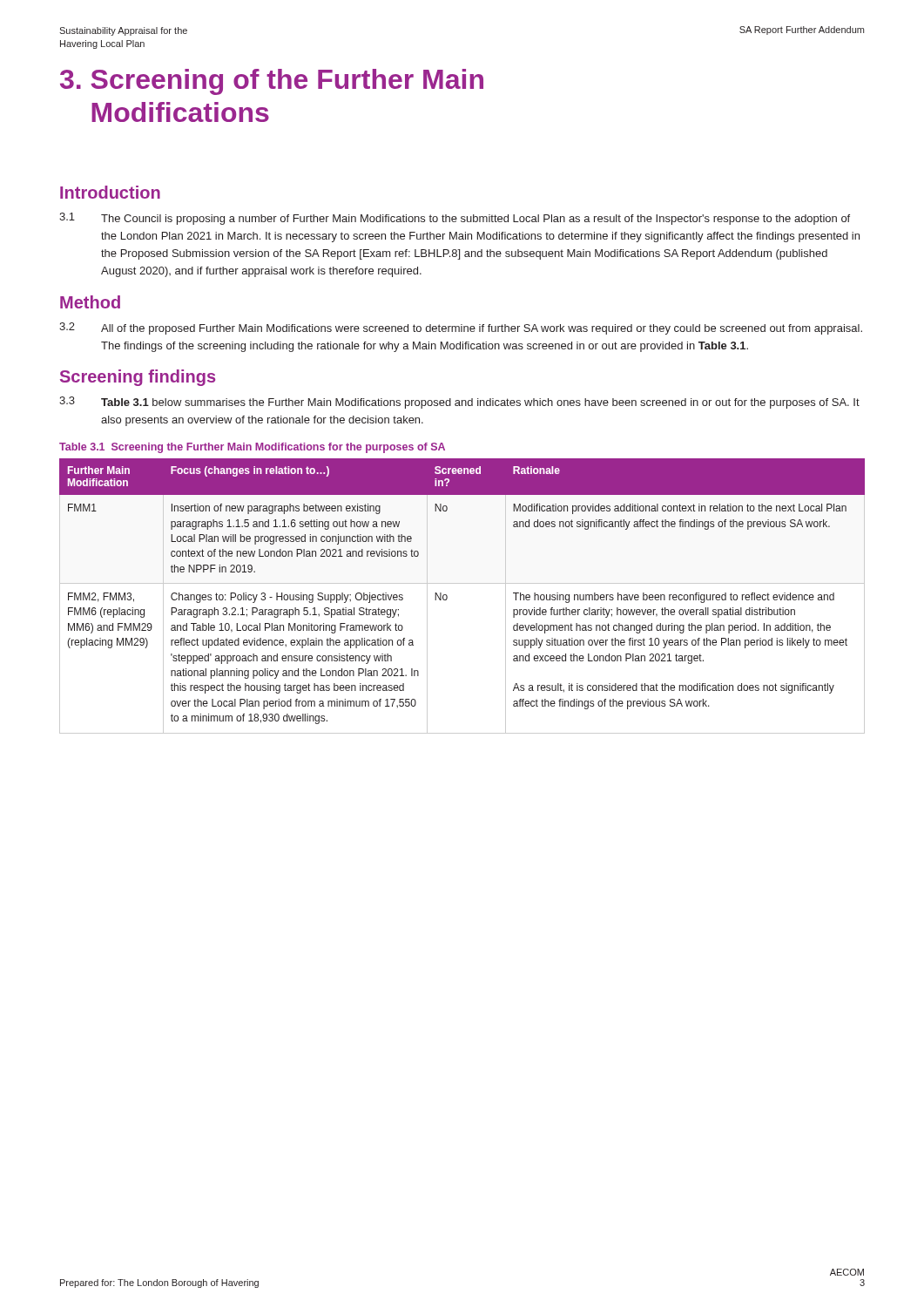The height and width of the screenshot is (1307, 924).
Task: Point to the title beginning "3. Screening of"
Action: click(272, 96)
